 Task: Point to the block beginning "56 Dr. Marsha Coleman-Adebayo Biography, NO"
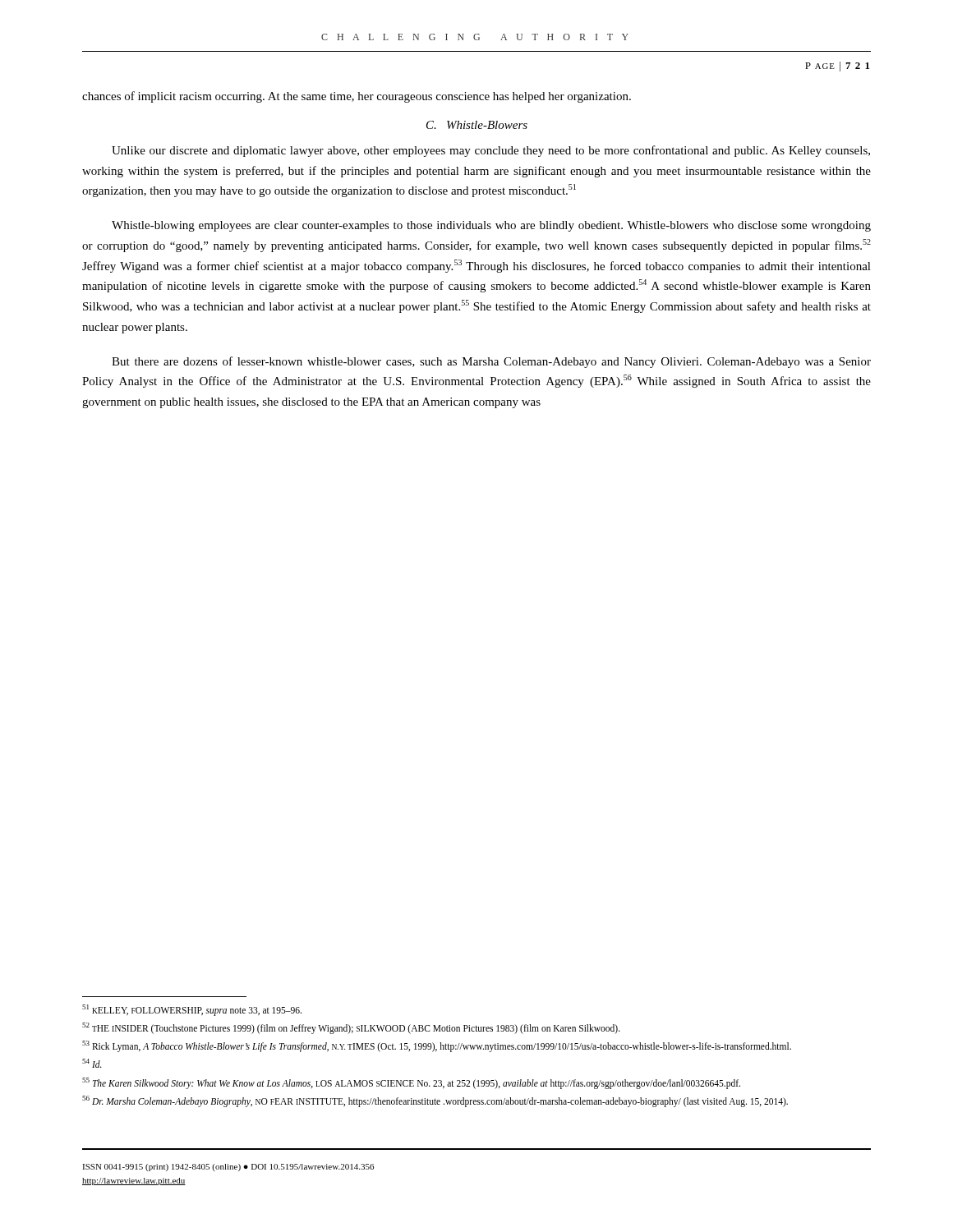[x=435, y=1100]
